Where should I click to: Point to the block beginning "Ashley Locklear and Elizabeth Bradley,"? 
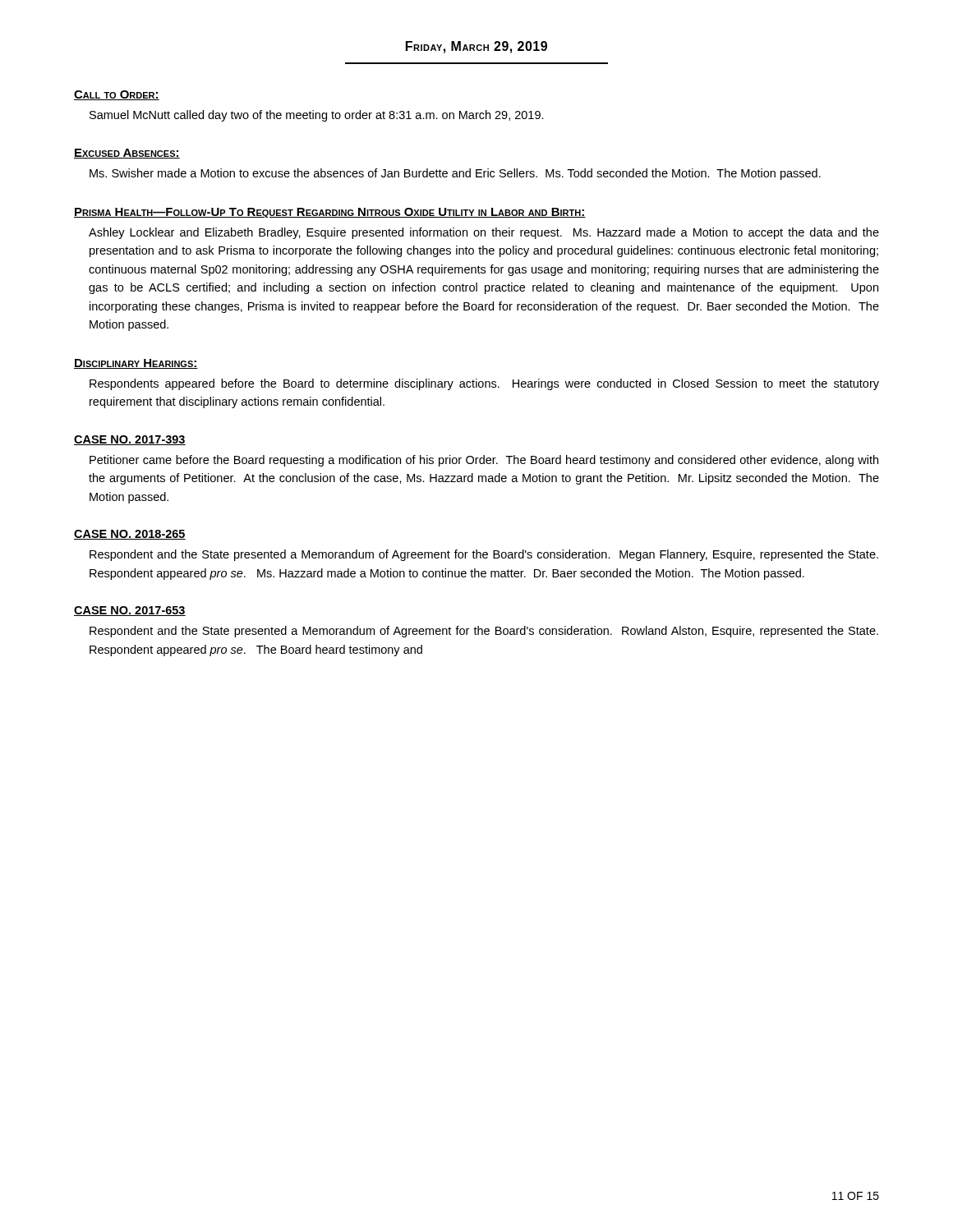pyautogui.click(x=484, y=279)
